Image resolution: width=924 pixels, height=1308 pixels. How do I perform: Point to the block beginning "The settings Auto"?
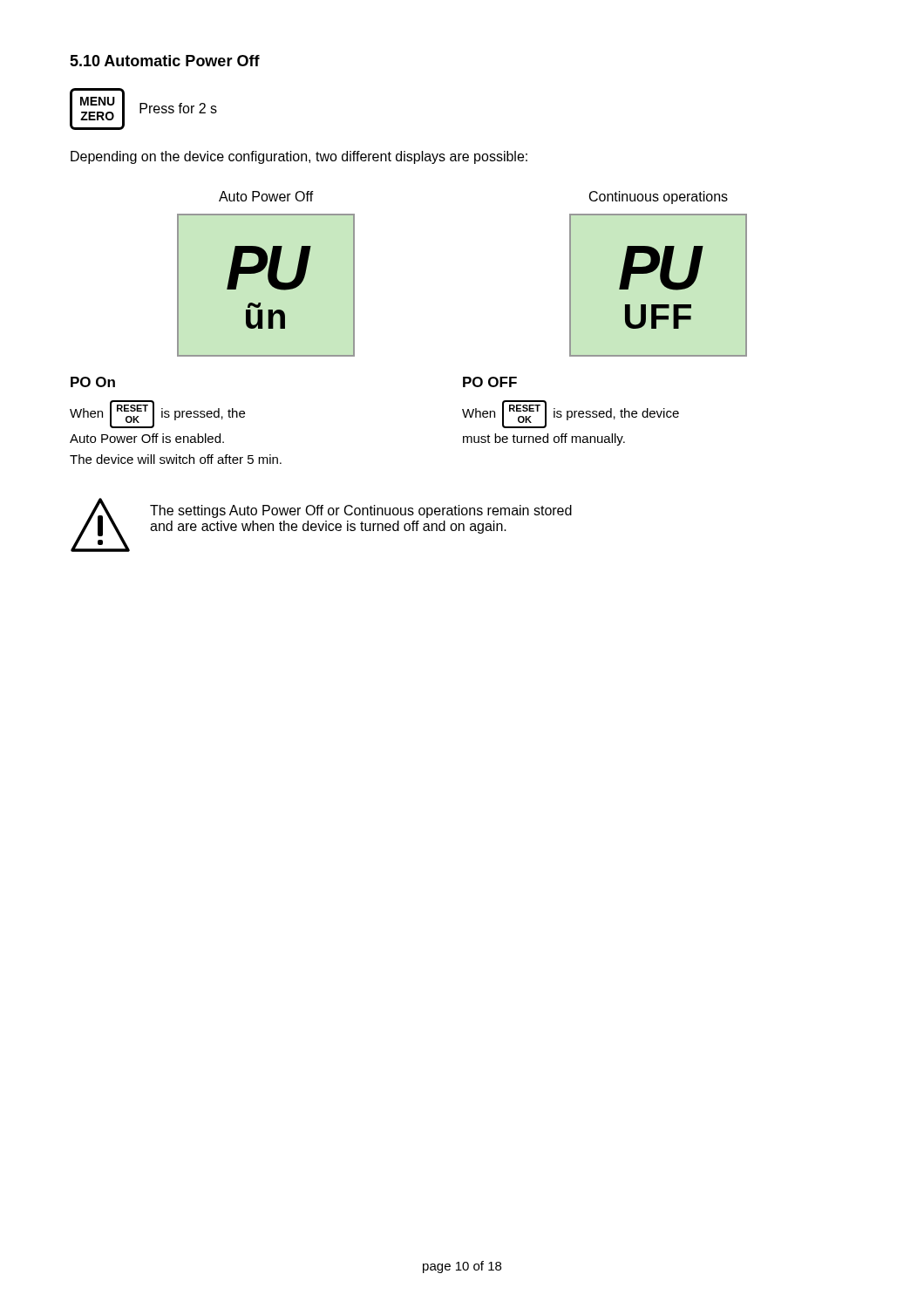coord(361,518)
